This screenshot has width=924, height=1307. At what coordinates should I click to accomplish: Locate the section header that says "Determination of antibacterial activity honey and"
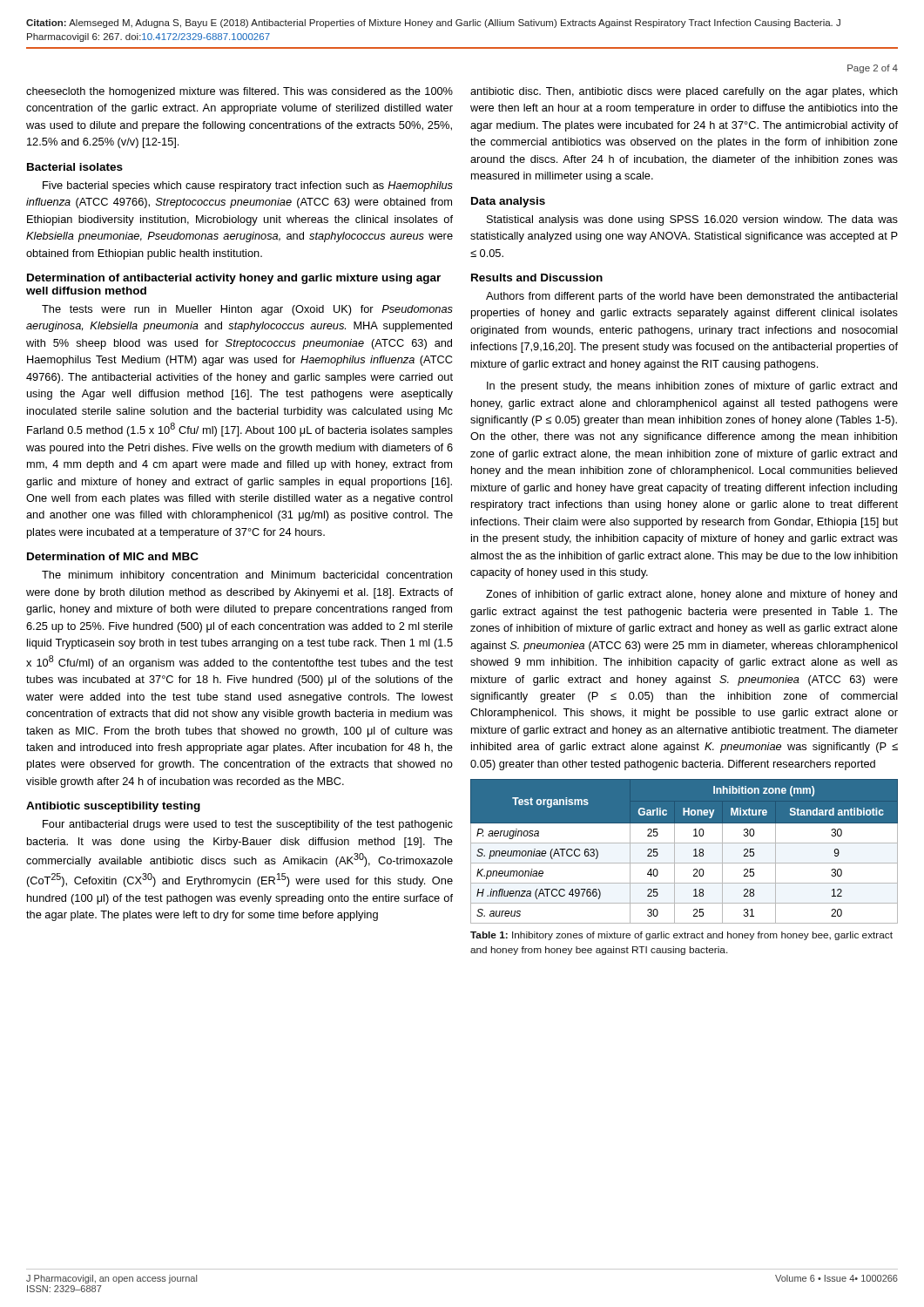pos(234,284)
